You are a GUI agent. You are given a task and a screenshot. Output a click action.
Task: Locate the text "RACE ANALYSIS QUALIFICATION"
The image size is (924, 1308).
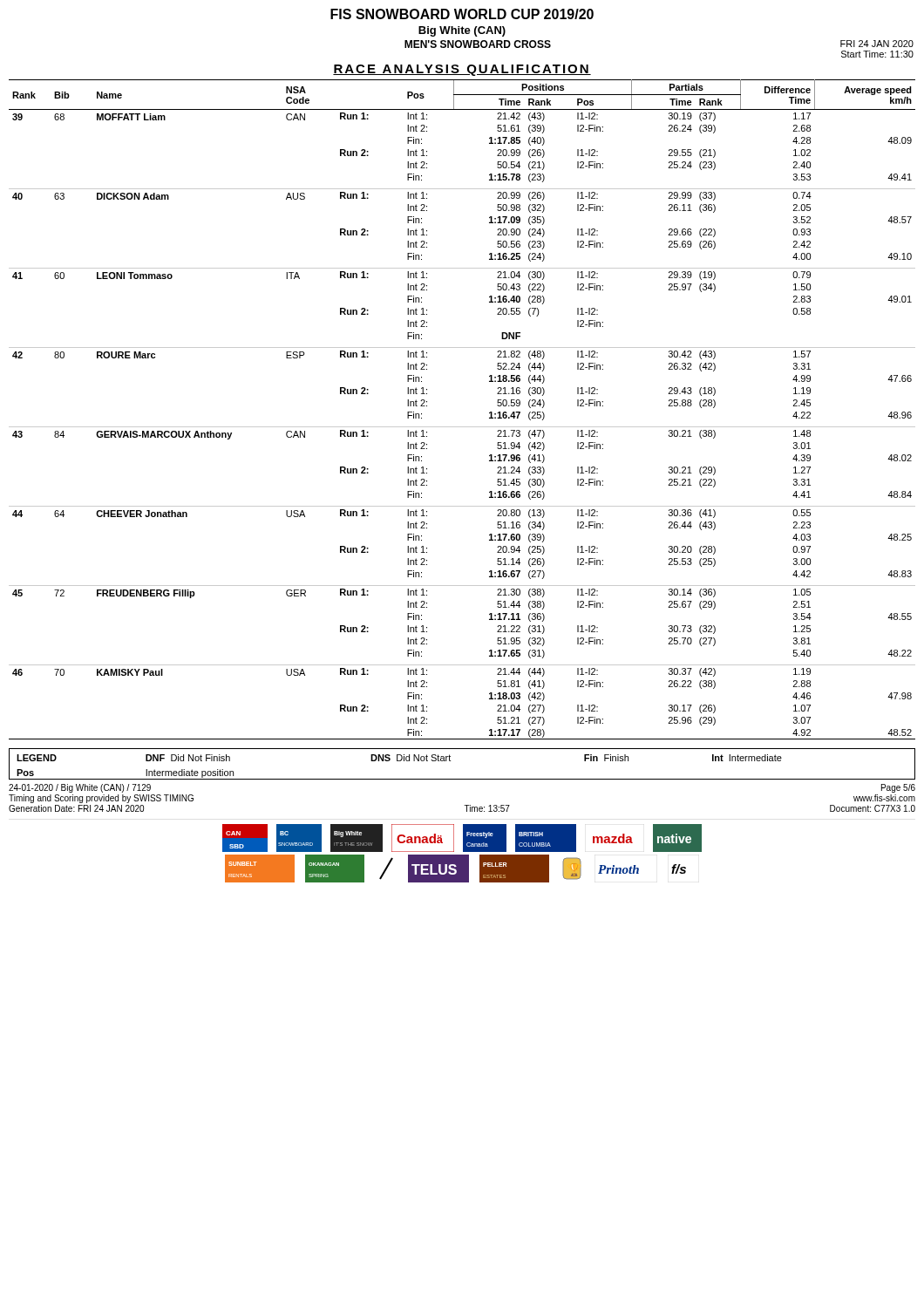462,68
